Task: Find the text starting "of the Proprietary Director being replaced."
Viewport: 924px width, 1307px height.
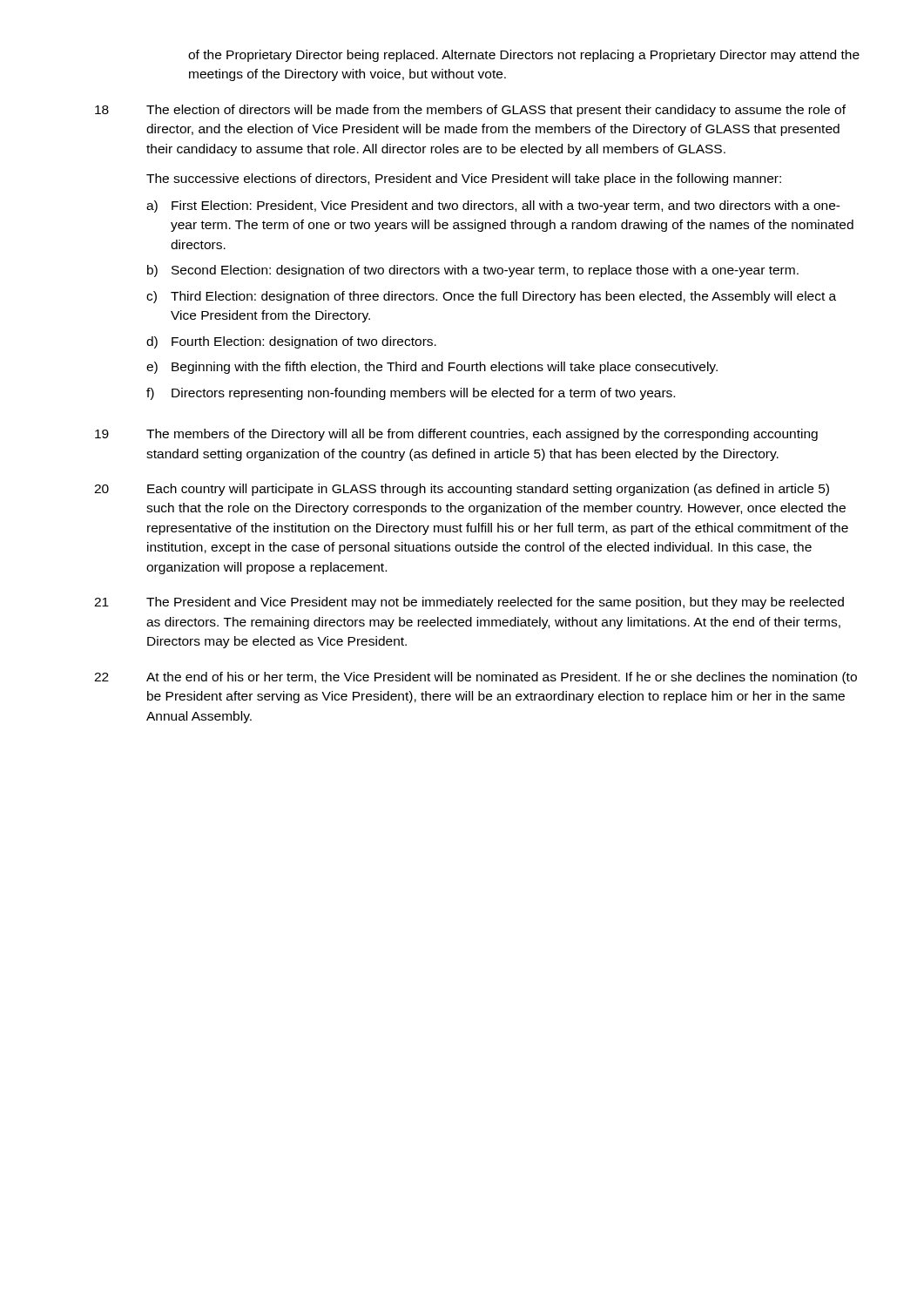Action: (524, 64)
